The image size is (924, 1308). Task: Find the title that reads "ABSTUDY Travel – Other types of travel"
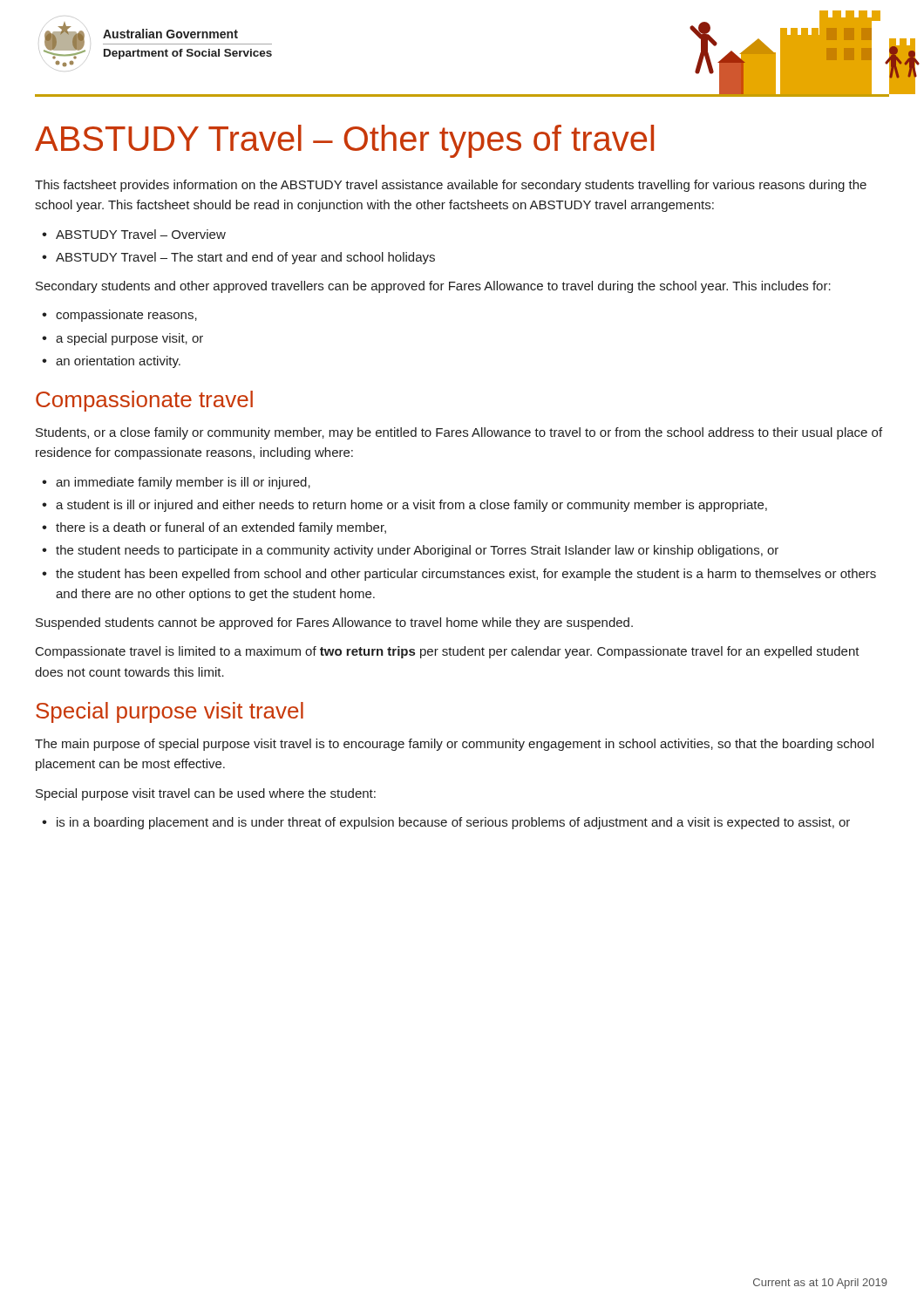coord(346,139)
